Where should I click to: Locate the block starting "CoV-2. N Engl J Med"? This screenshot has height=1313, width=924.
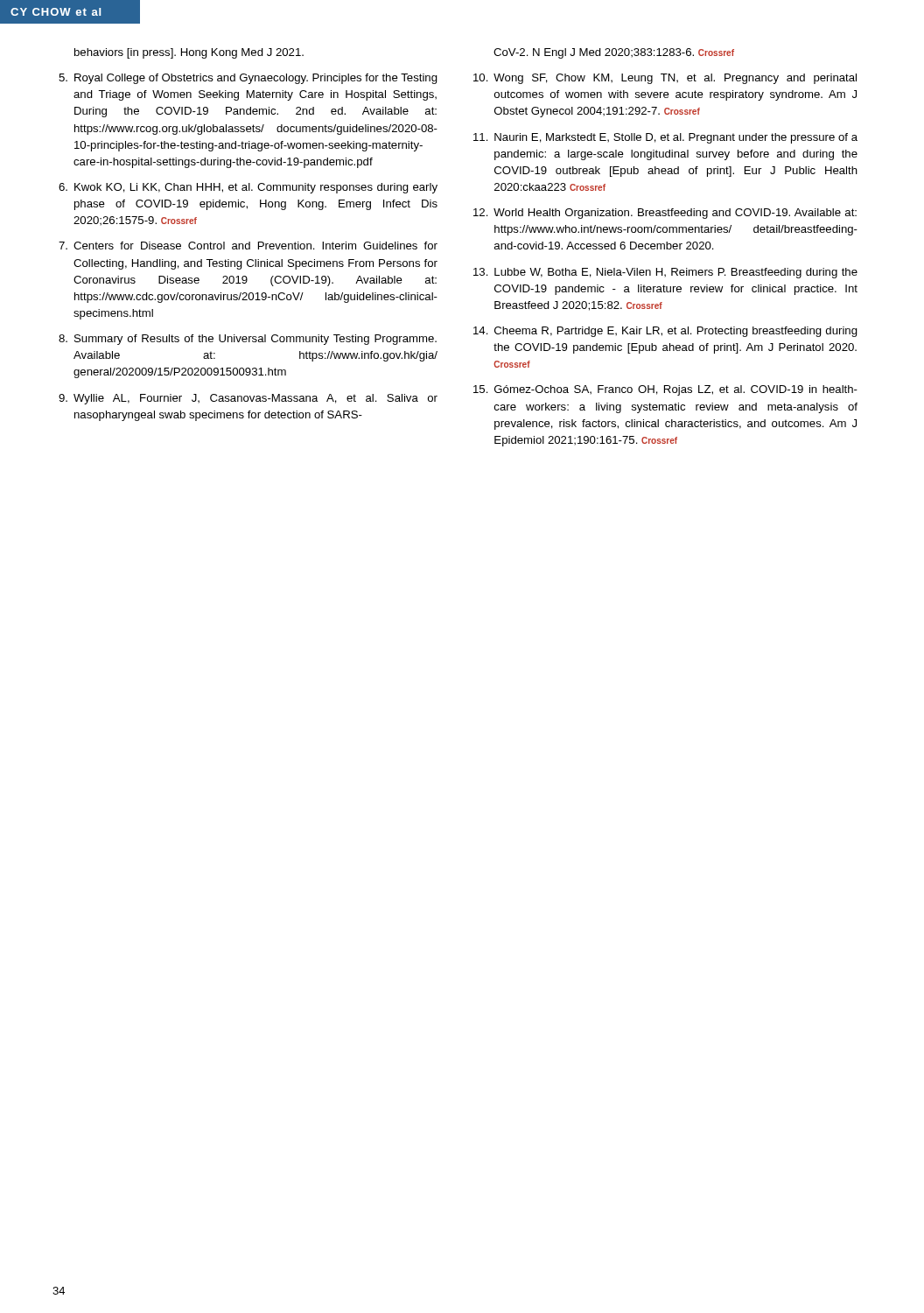[603, 52]
